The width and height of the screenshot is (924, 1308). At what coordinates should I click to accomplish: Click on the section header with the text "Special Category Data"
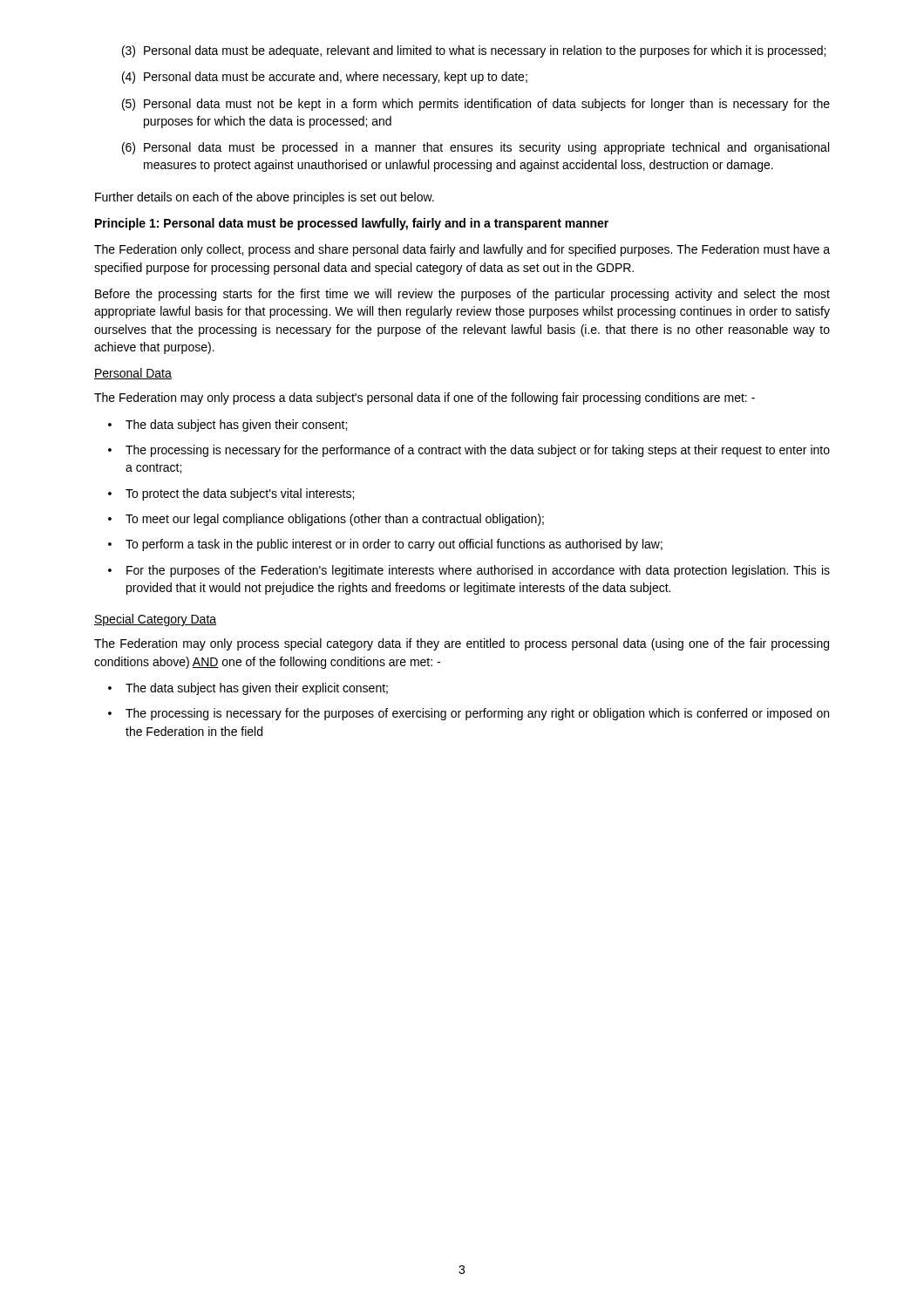pos(155,619)
